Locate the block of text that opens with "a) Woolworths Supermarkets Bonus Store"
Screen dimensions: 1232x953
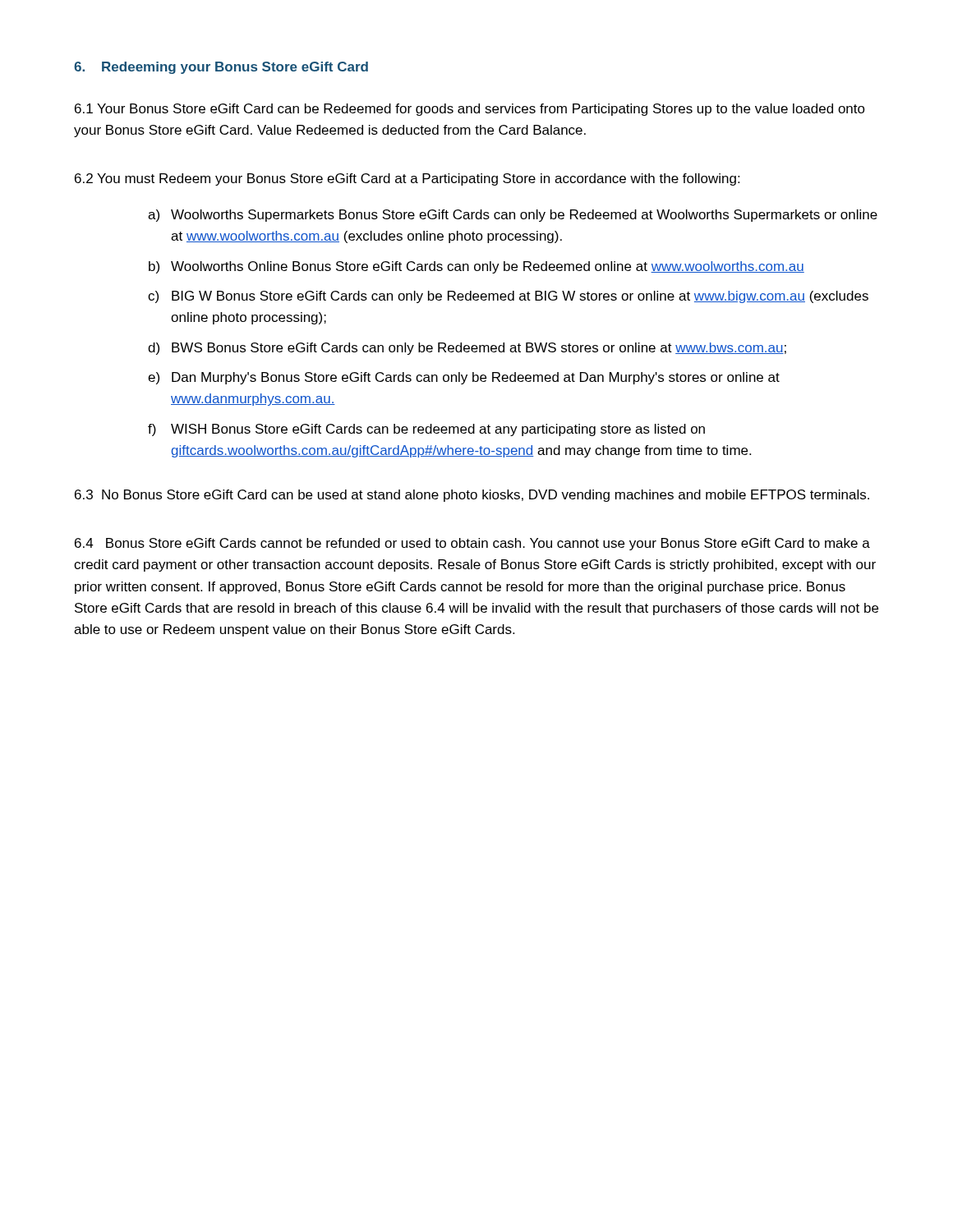point(513,226)
